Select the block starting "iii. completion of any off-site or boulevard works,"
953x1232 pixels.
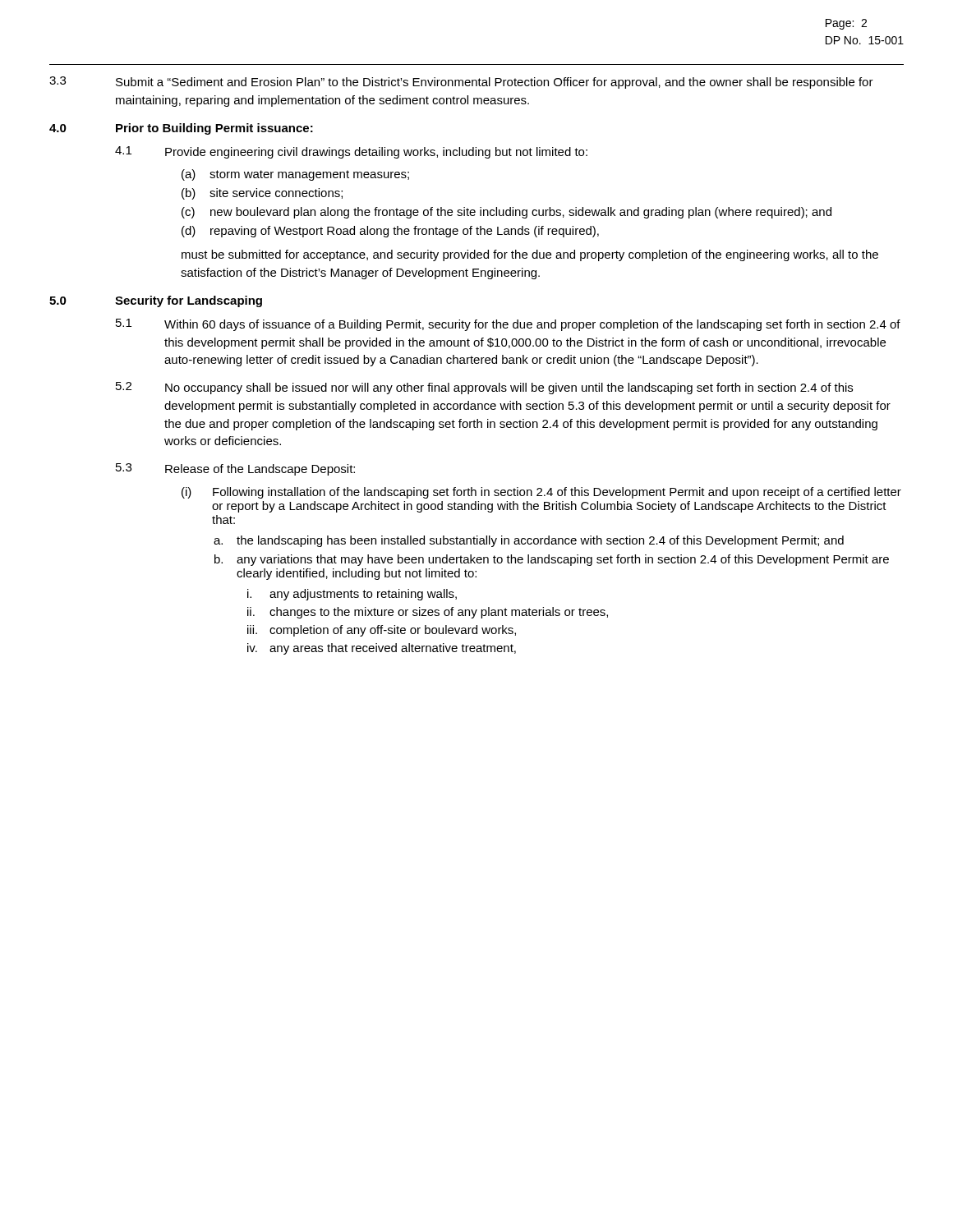[x=382, y=631]
